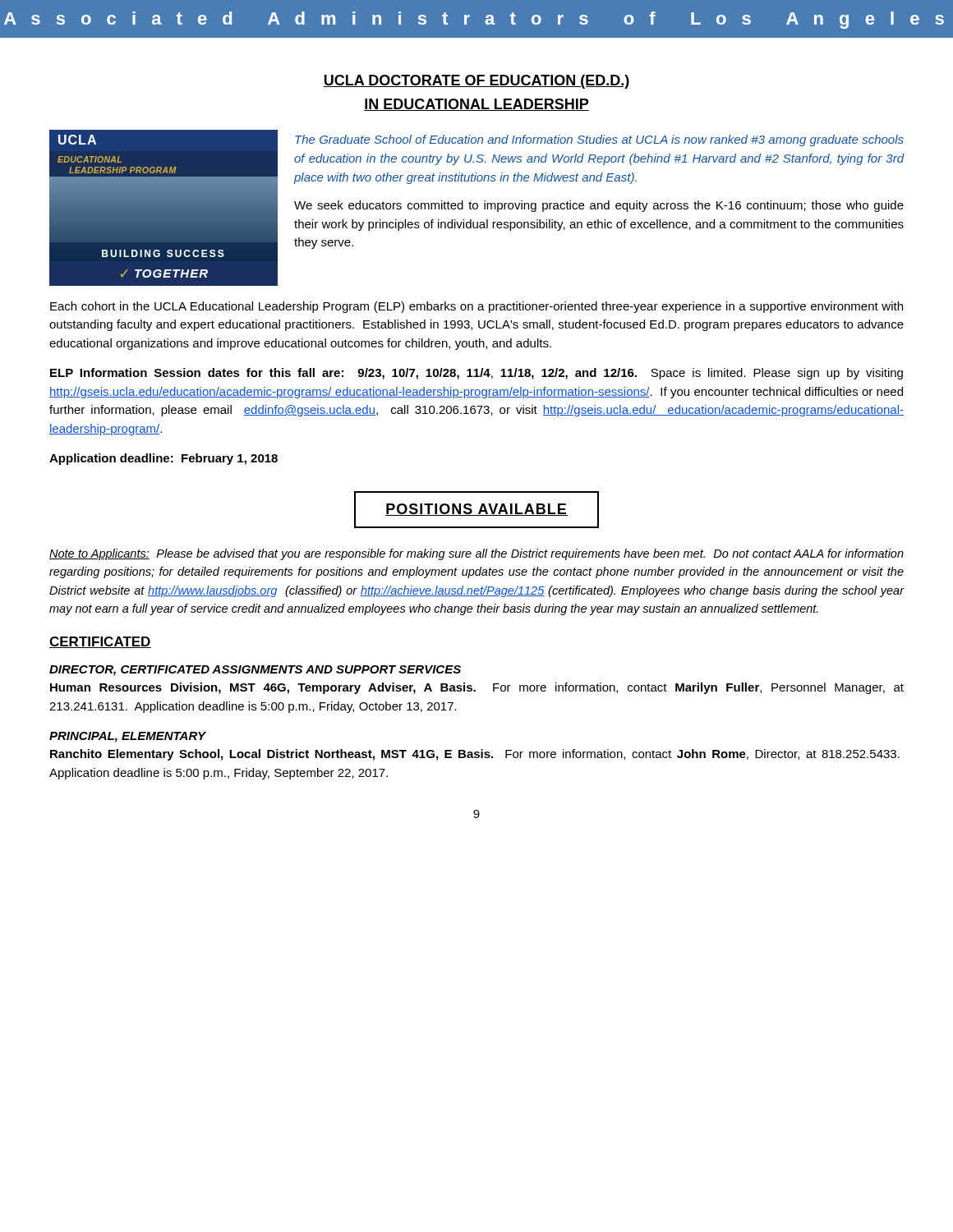Image resolution: width=953 pixels, height=1232 pixels.
Task: Point to the region starting "UCLA DOCTORATE OF EDUCATION (ED.D.)IN"
Action: (476, 92)
